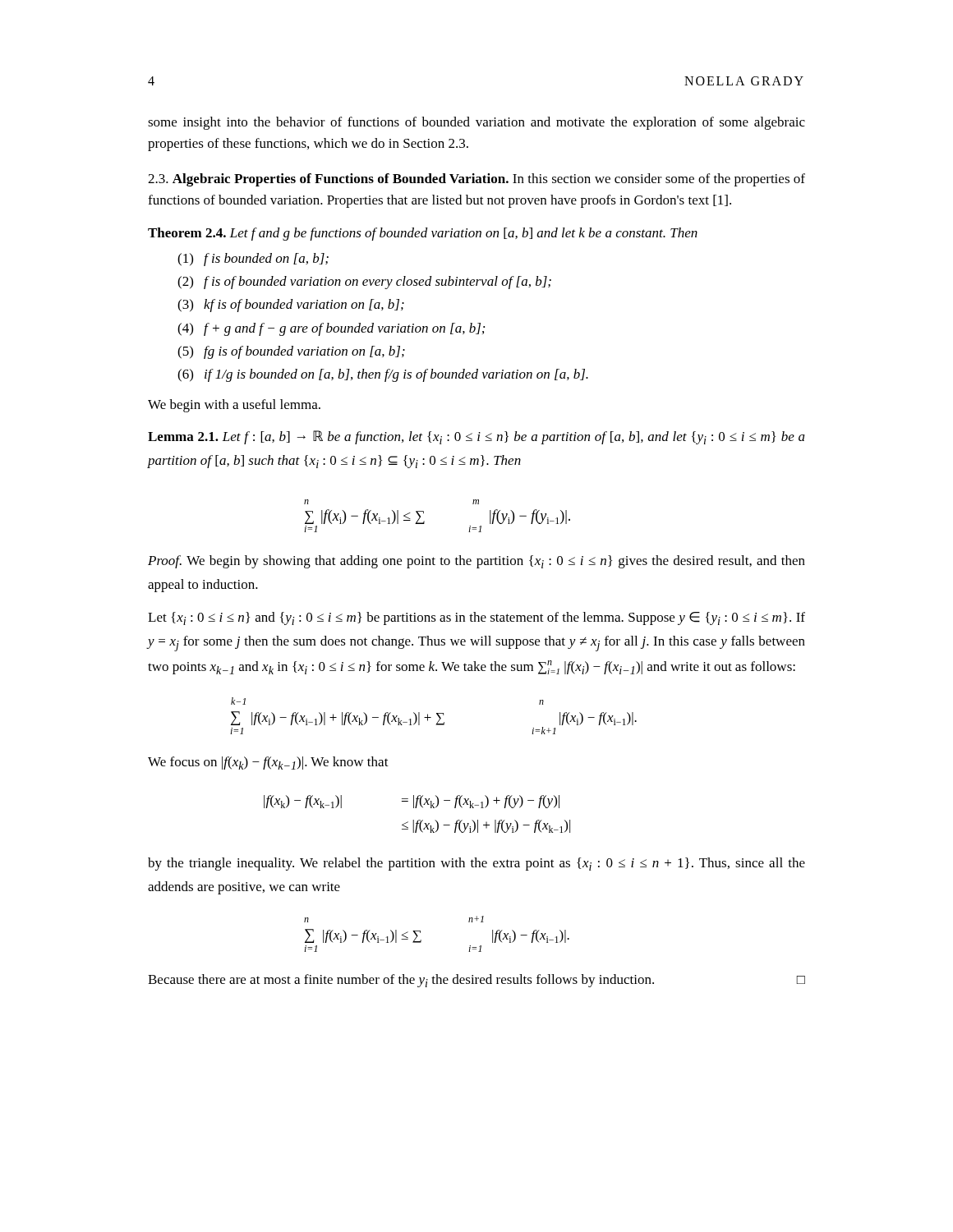Select the text starting "Lemma 2.1. Let"

pyautogui.click(x=476, y=450)
